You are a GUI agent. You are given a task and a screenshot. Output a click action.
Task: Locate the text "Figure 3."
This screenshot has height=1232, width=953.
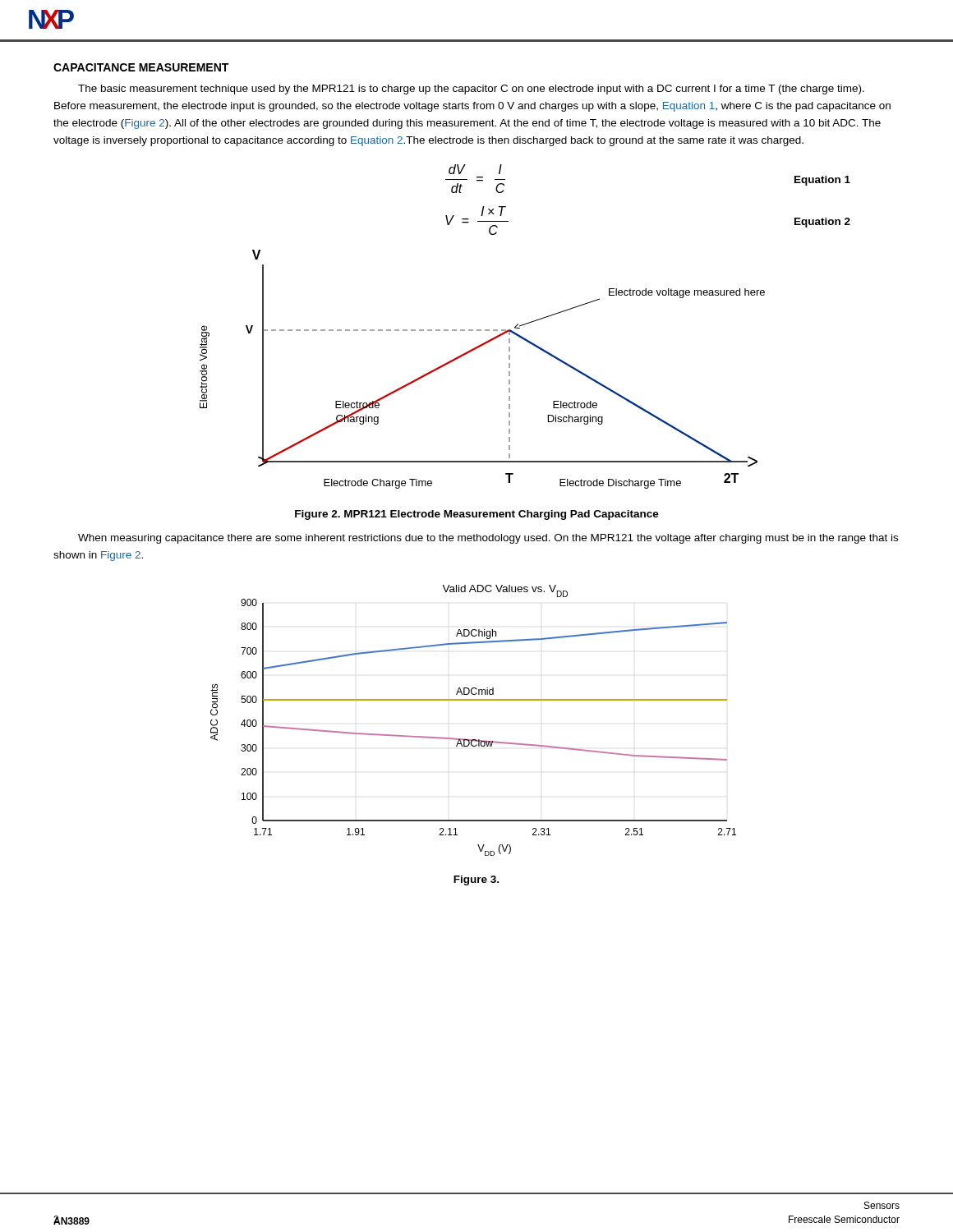[476, 879]
